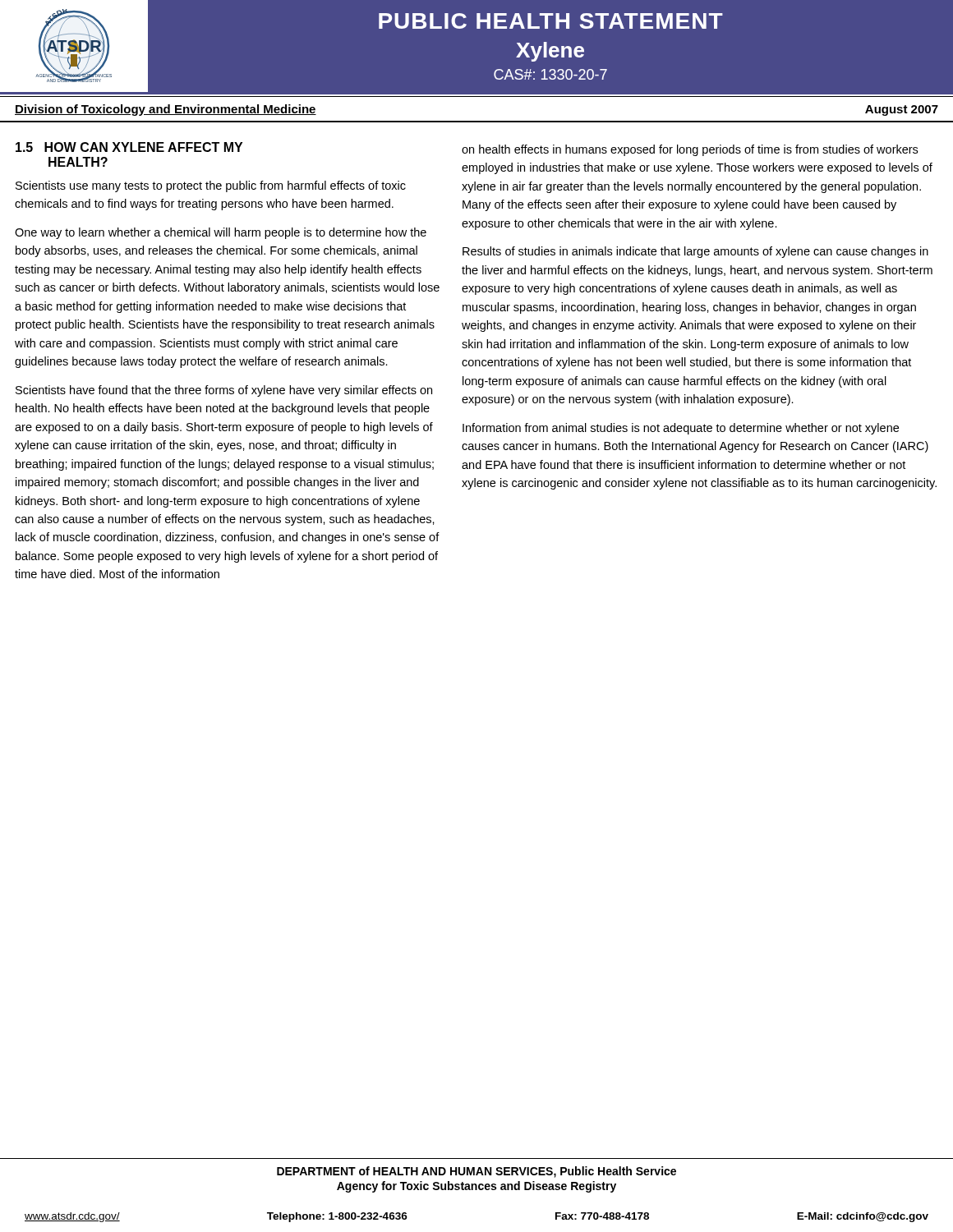Navigate to the element starting "Scientists have found that the three forms of"

click(x=227, y=482)
